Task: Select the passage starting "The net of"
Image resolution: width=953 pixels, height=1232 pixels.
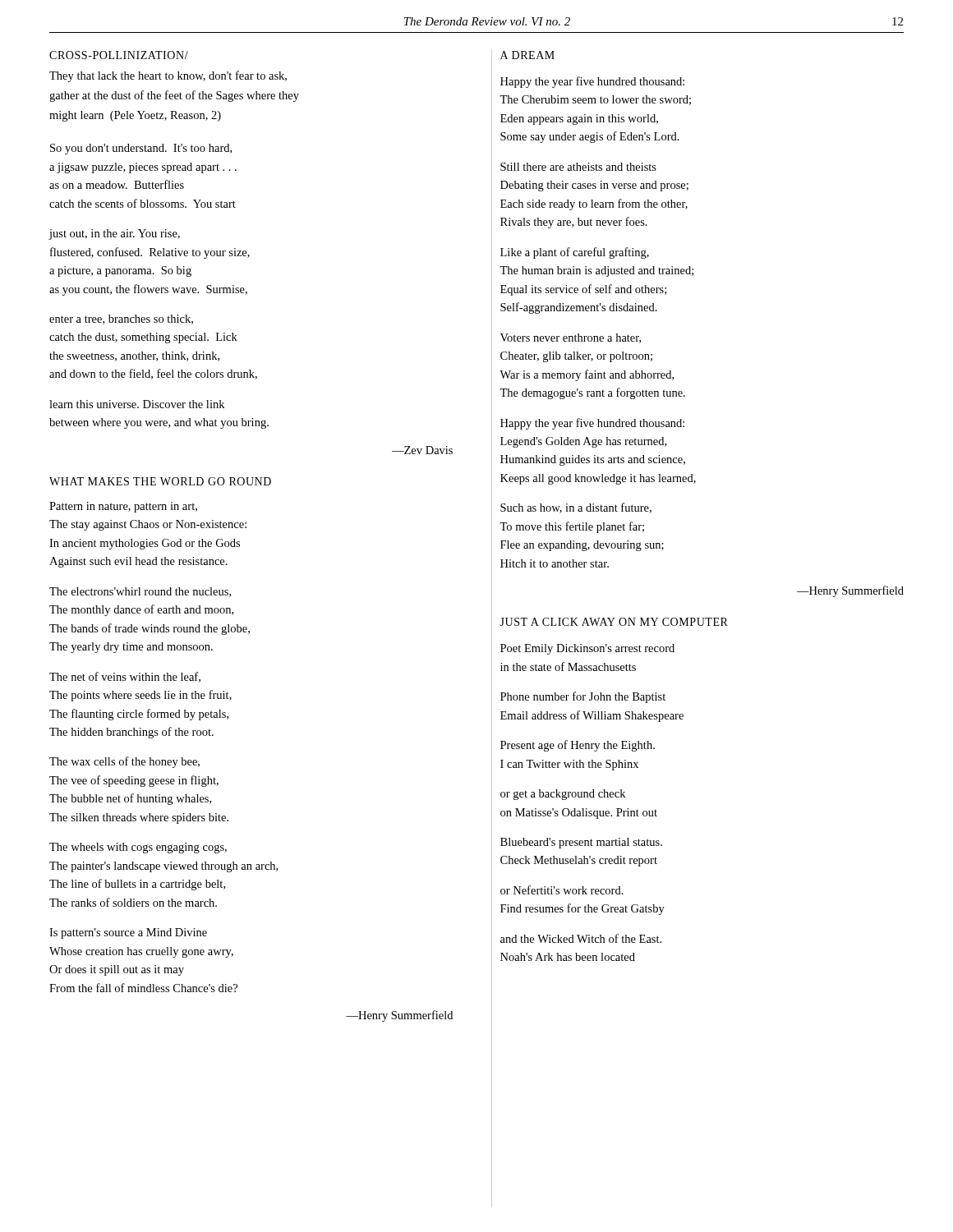Action: pyautogui.click(x=125, y=677)
